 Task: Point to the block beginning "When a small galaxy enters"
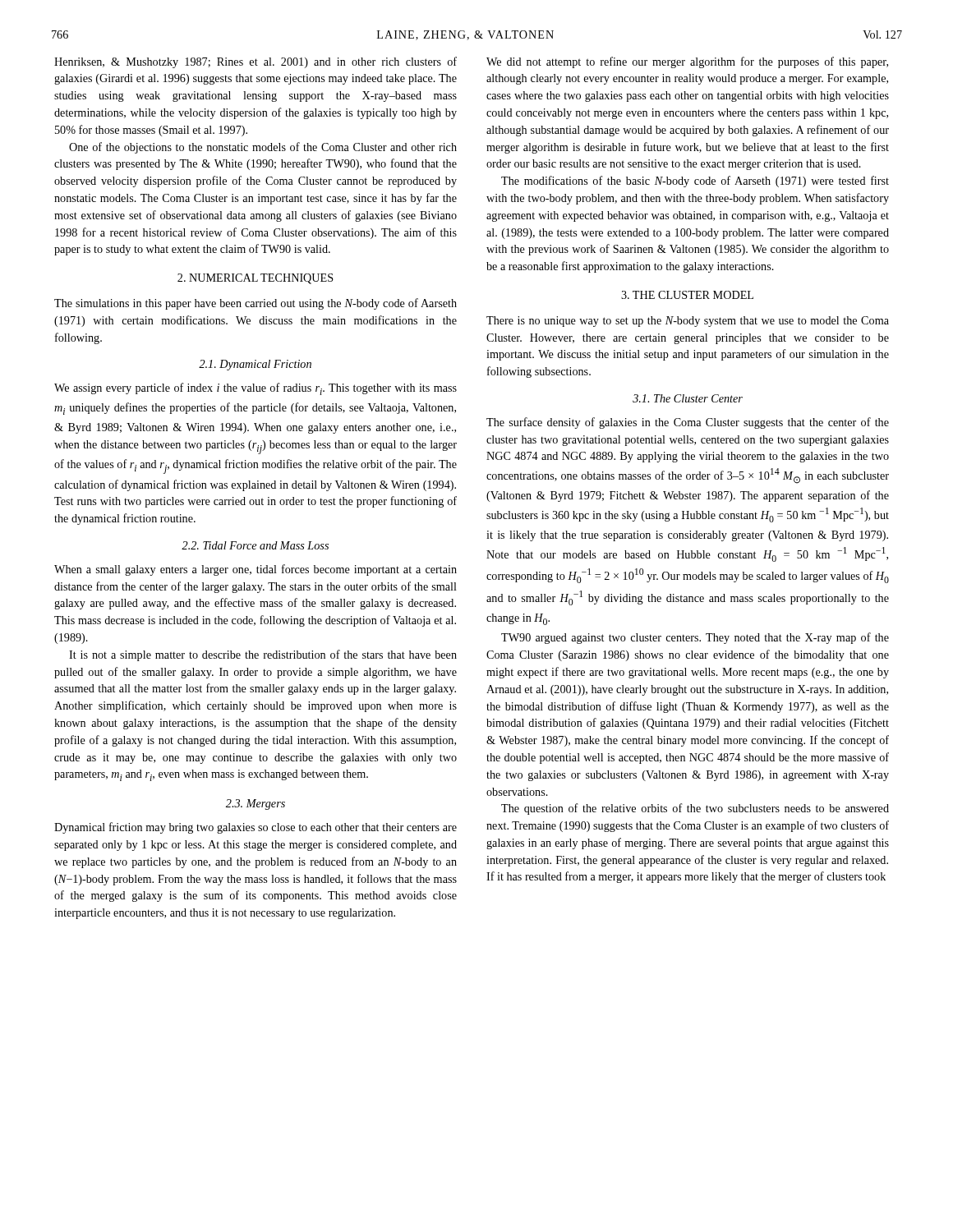point(255,603)
